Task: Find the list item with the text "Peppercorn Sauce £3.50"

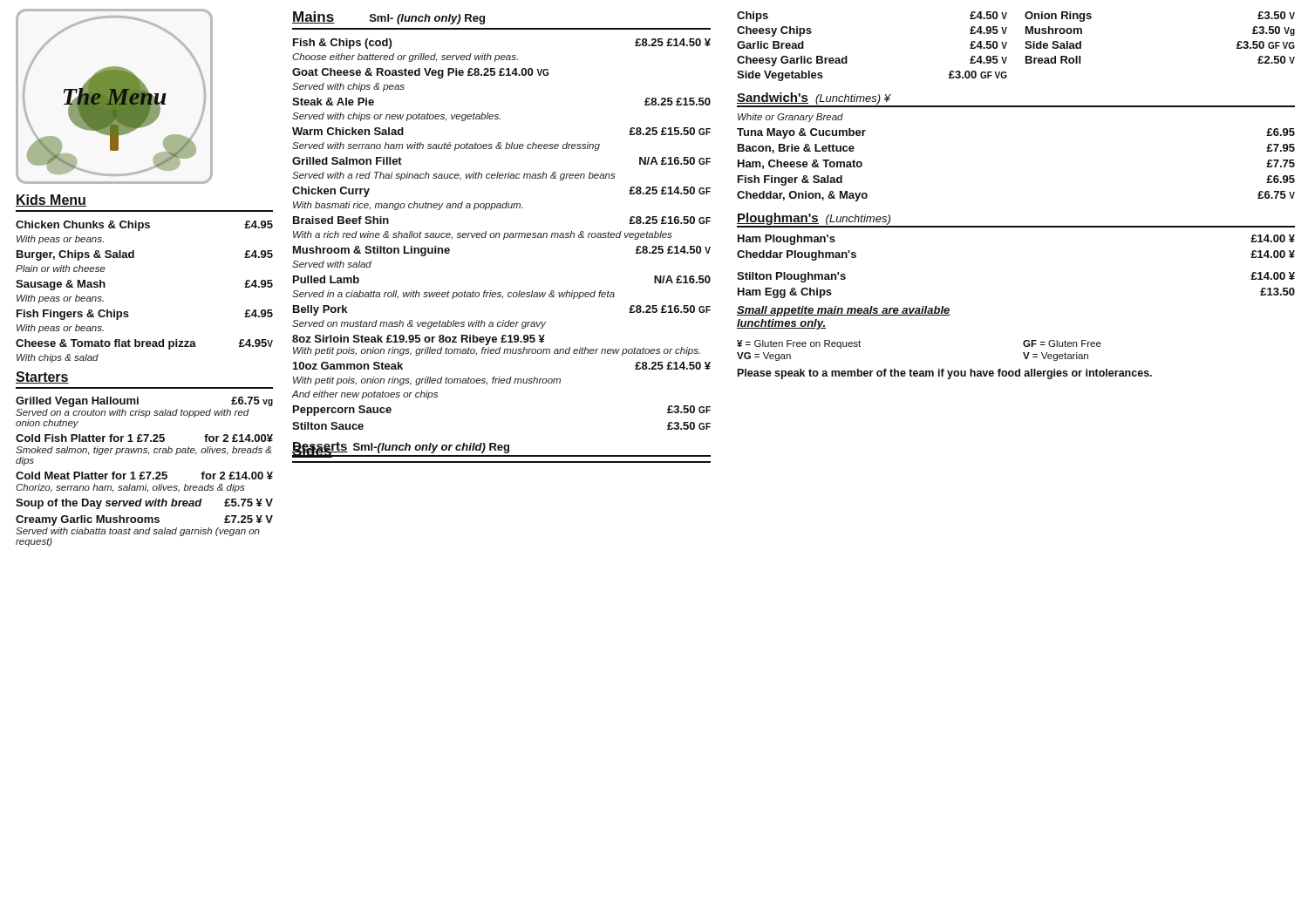Action: click(346, 410)
